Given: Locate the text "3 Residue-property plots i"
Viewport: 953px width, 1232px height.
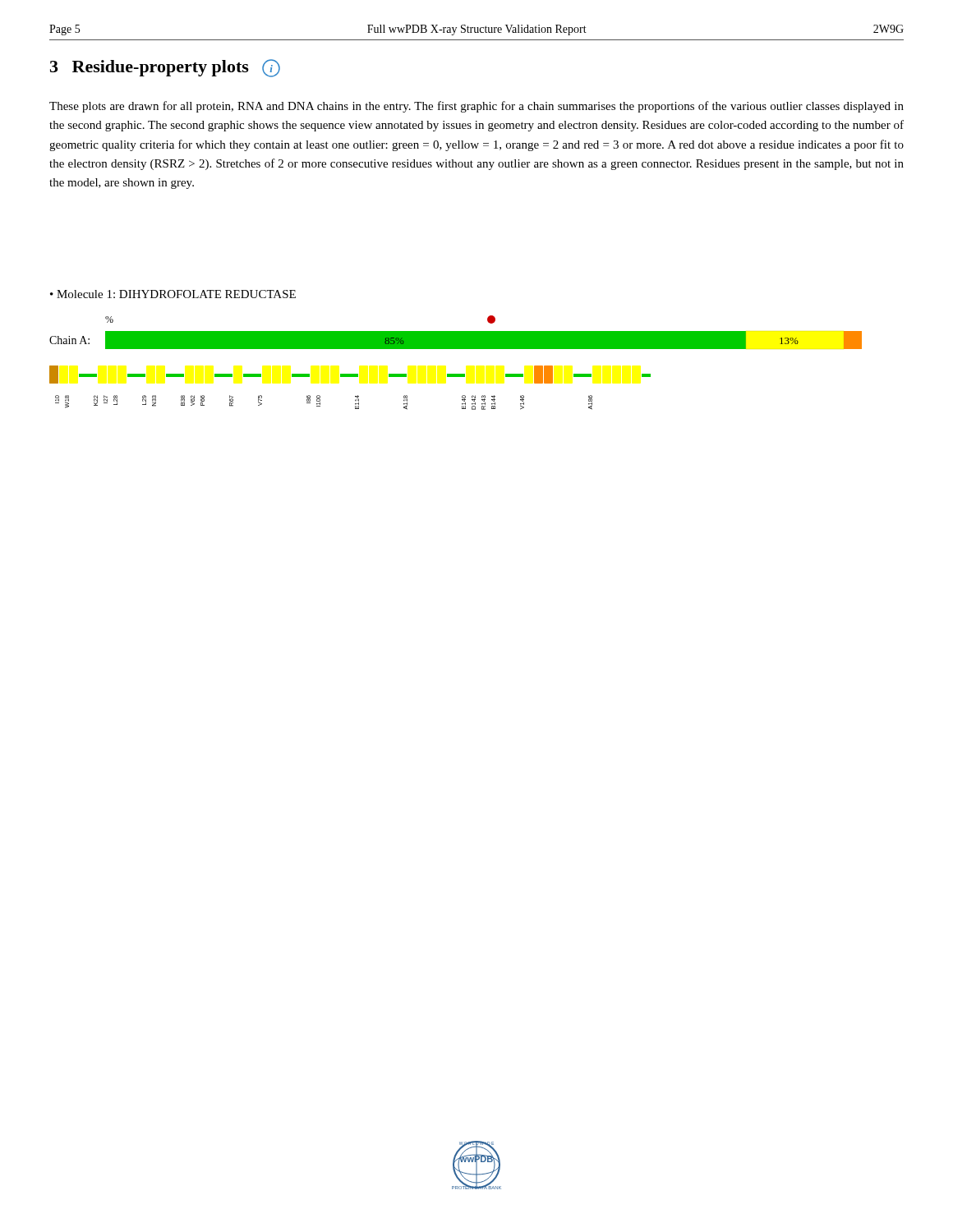Looking at the screenshot, I should [165, 66].
